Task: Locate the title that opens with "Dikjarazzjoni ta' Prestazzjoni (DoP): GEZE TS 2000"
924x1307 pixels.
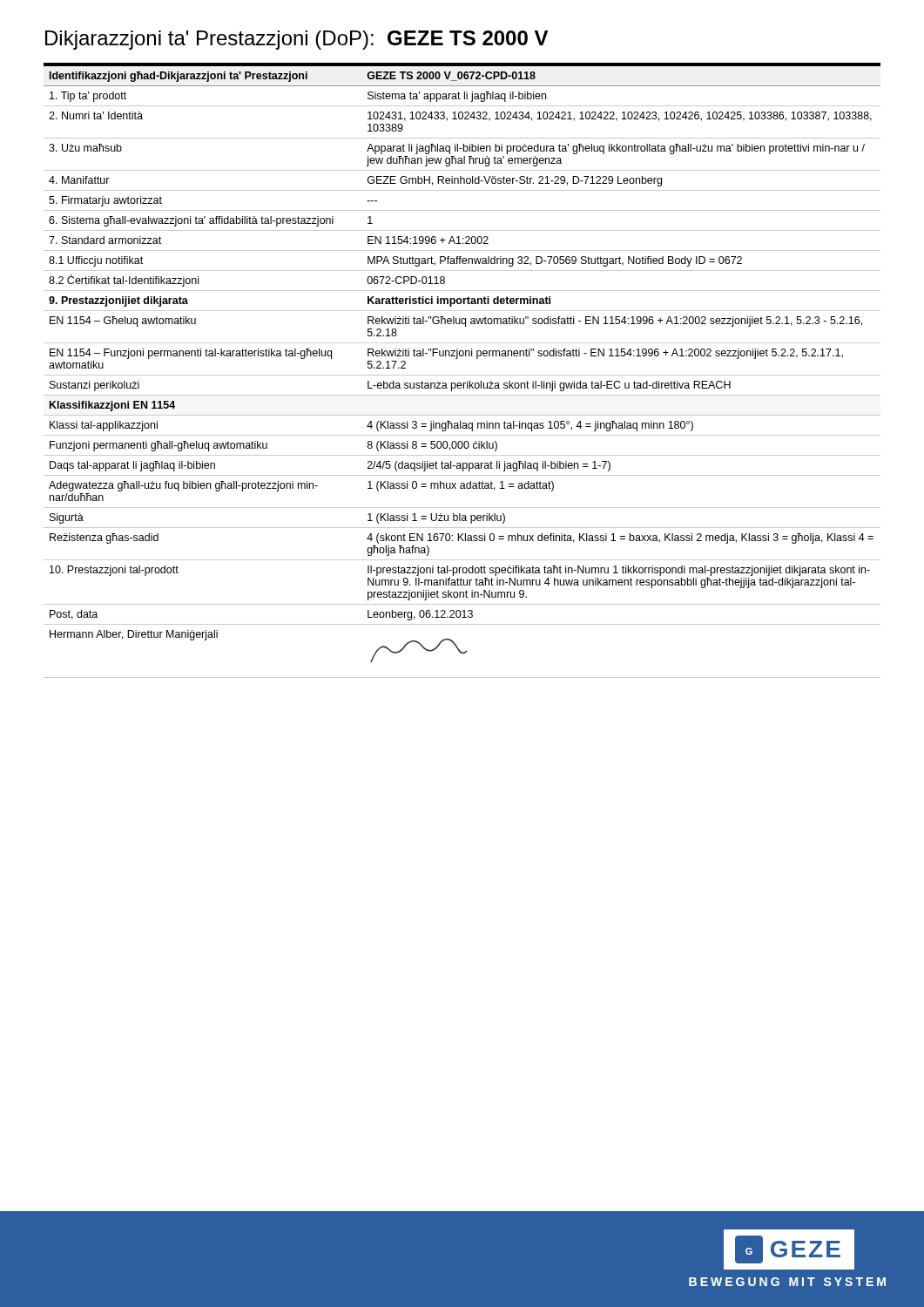Action: [x=462, y=38]
